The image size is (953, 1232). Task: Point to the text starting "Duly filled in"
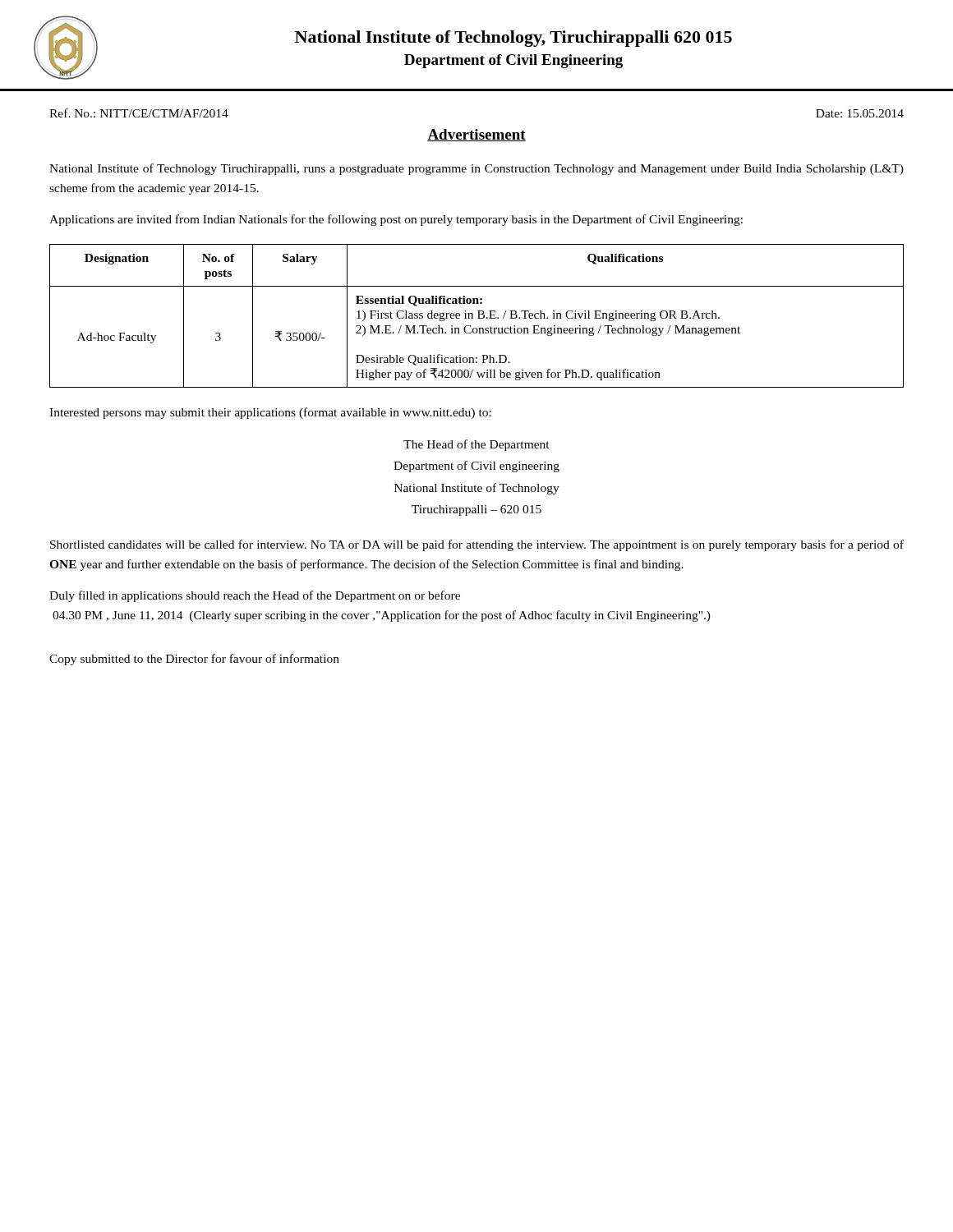(x=380, y=605)
